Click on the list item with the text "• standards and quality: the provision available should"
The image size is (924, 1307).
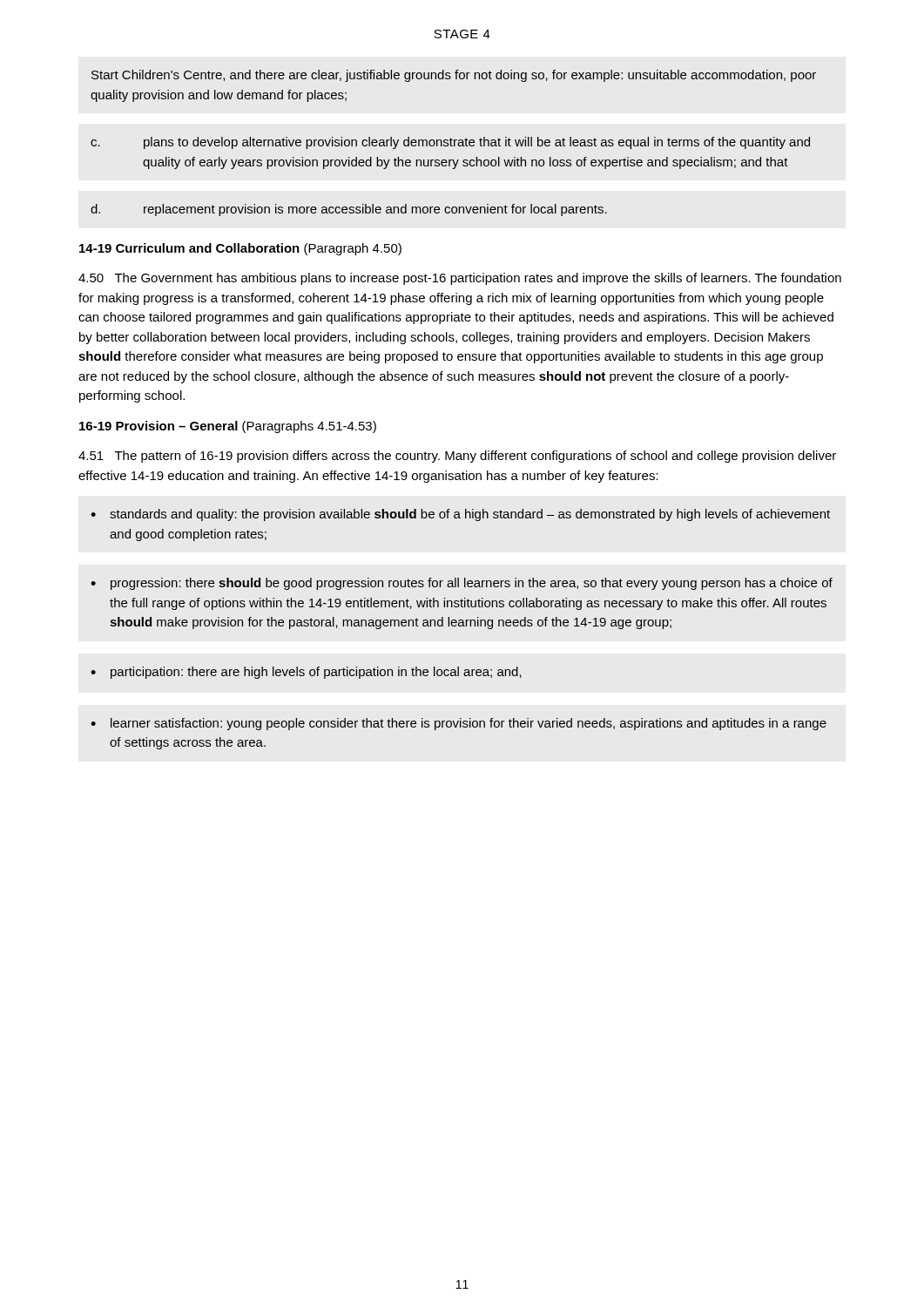[x=462, y=524]
